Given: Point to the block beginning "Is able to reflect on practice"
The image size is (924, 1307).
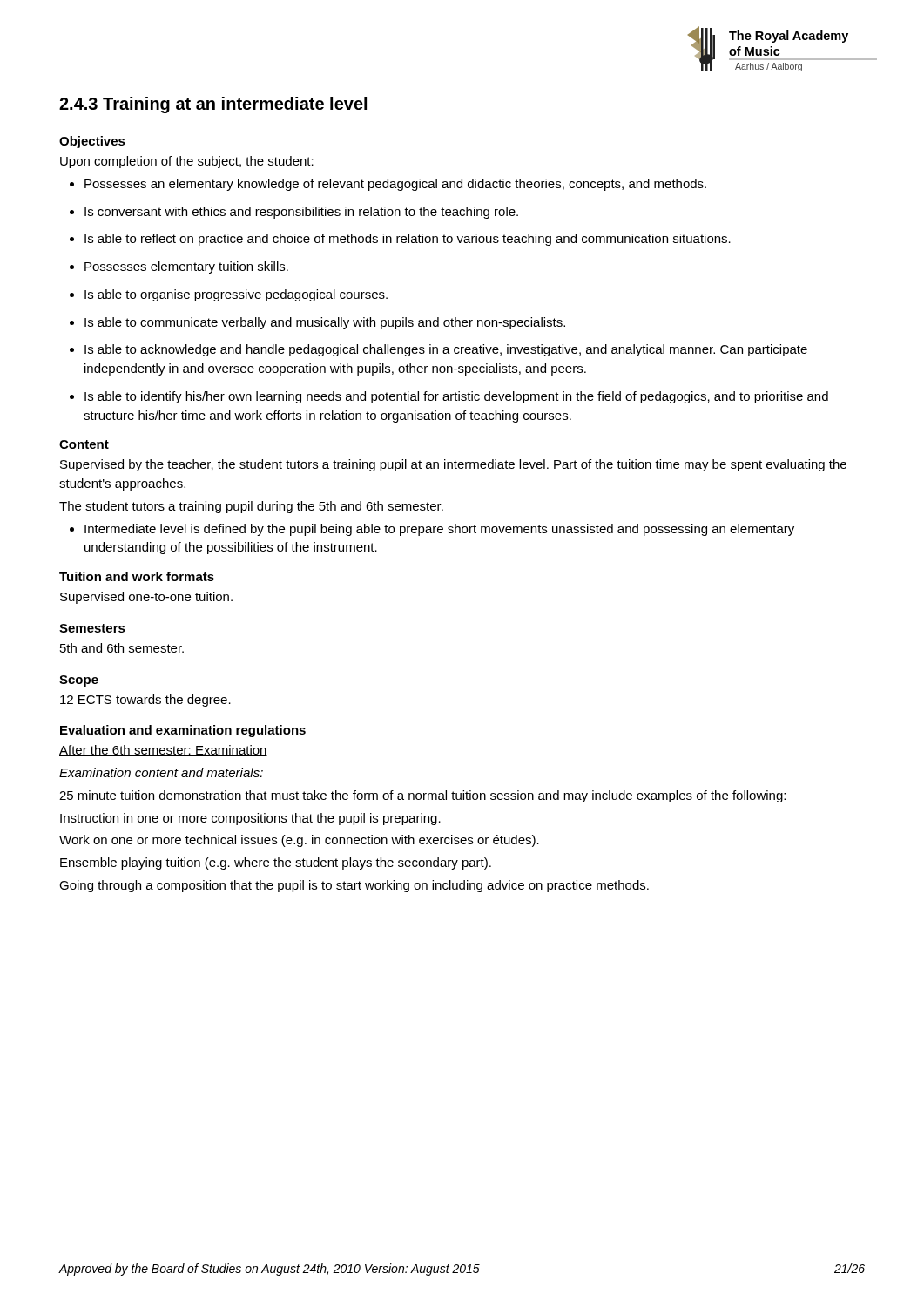Looking at the screenshot, I should tap(462, 239).
